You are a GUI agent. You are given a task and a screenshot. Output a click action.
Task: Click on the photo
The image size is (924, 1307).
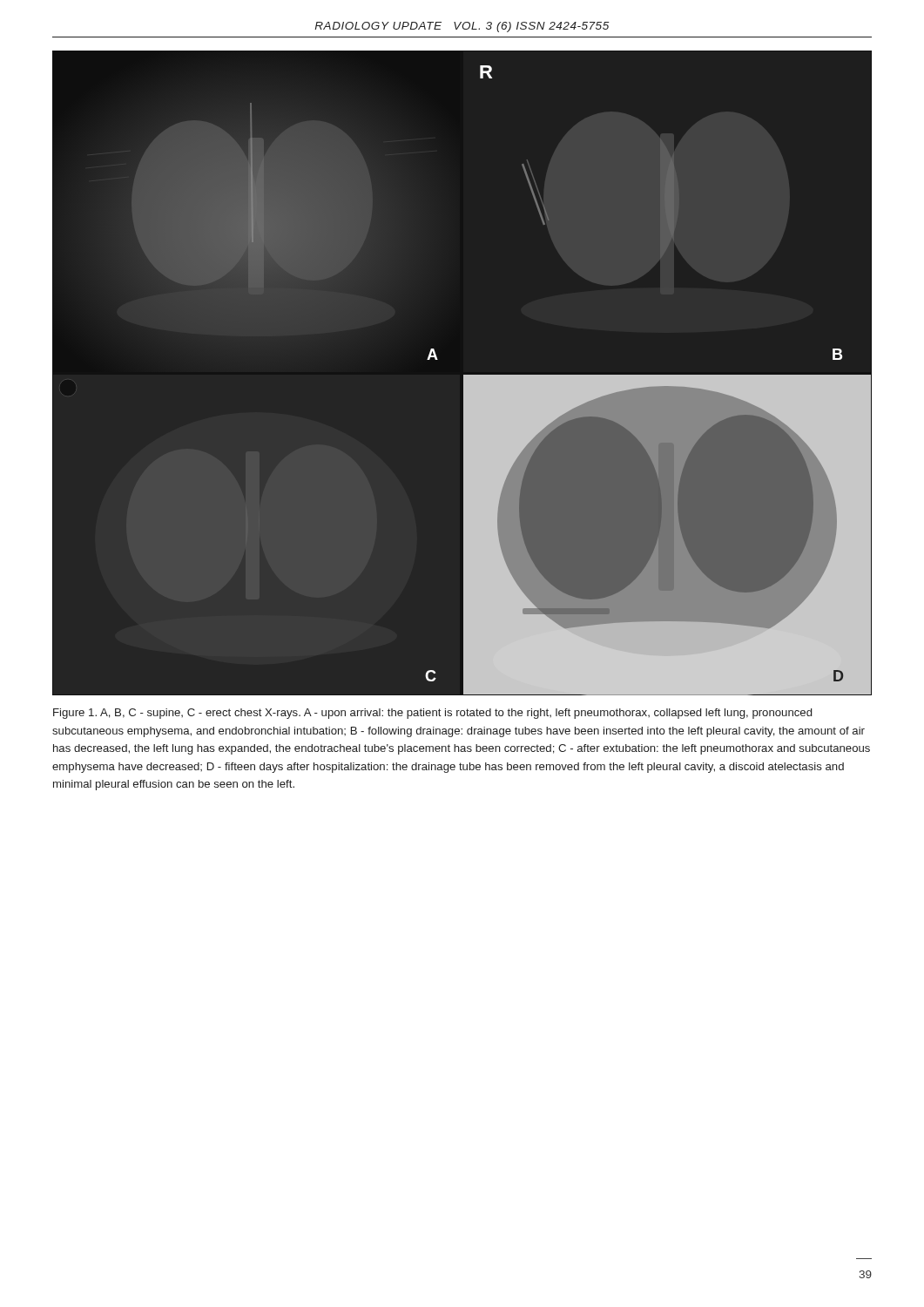pos(462,373)
